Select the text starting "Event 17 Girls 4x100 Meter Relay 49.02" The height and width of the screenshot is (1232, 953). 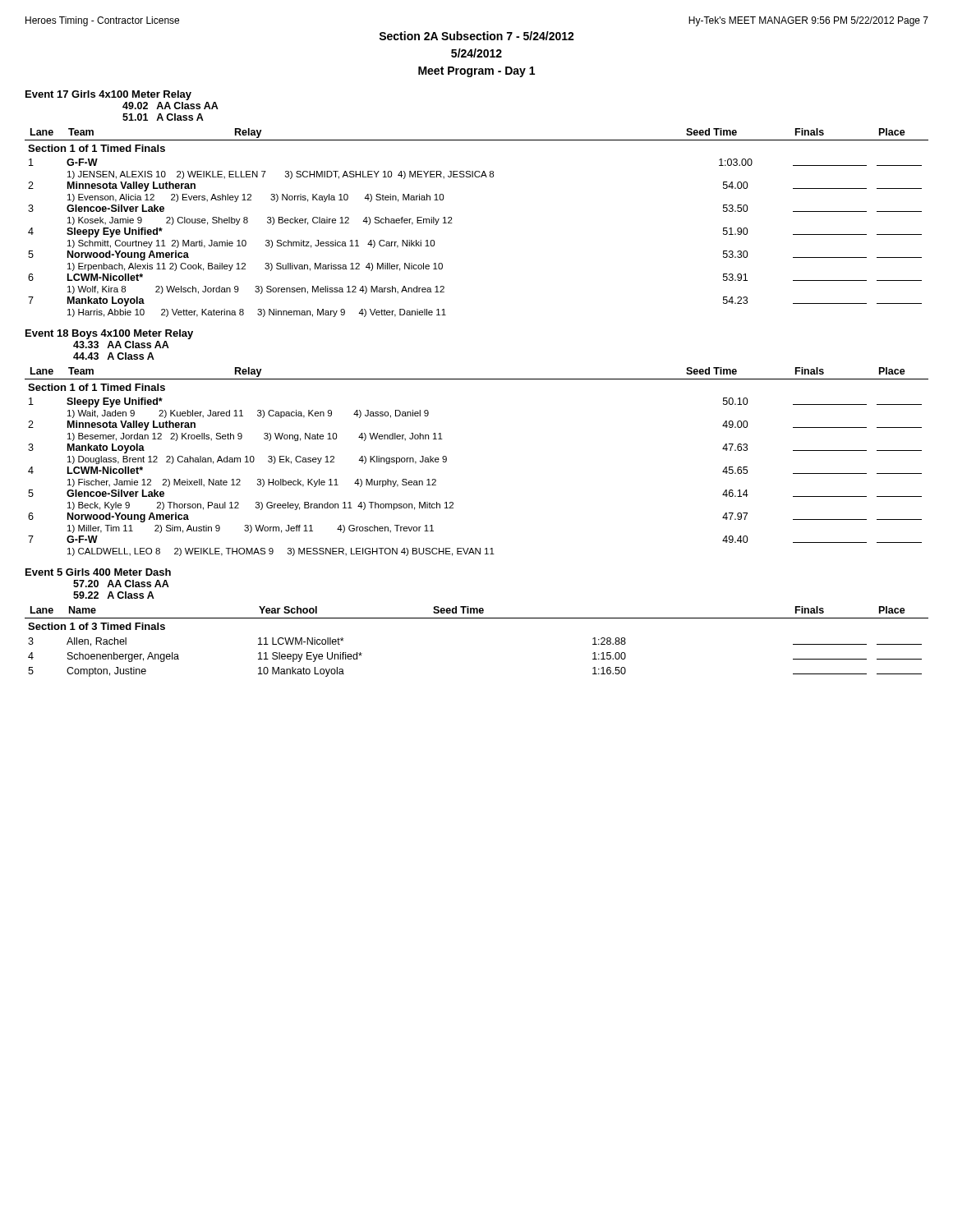point(122,106)
